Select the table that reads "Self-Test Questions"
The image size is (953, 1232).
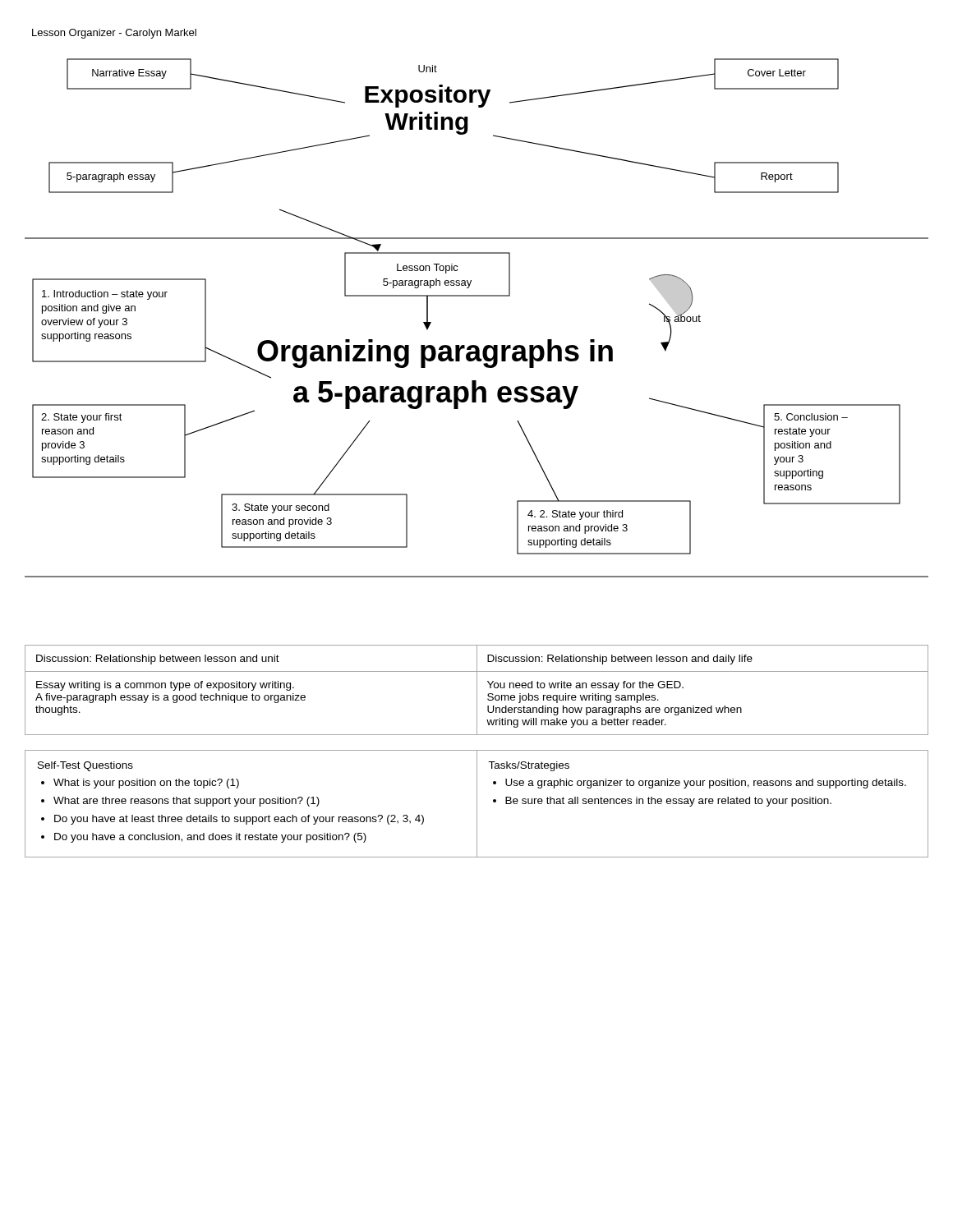(476, 804)
